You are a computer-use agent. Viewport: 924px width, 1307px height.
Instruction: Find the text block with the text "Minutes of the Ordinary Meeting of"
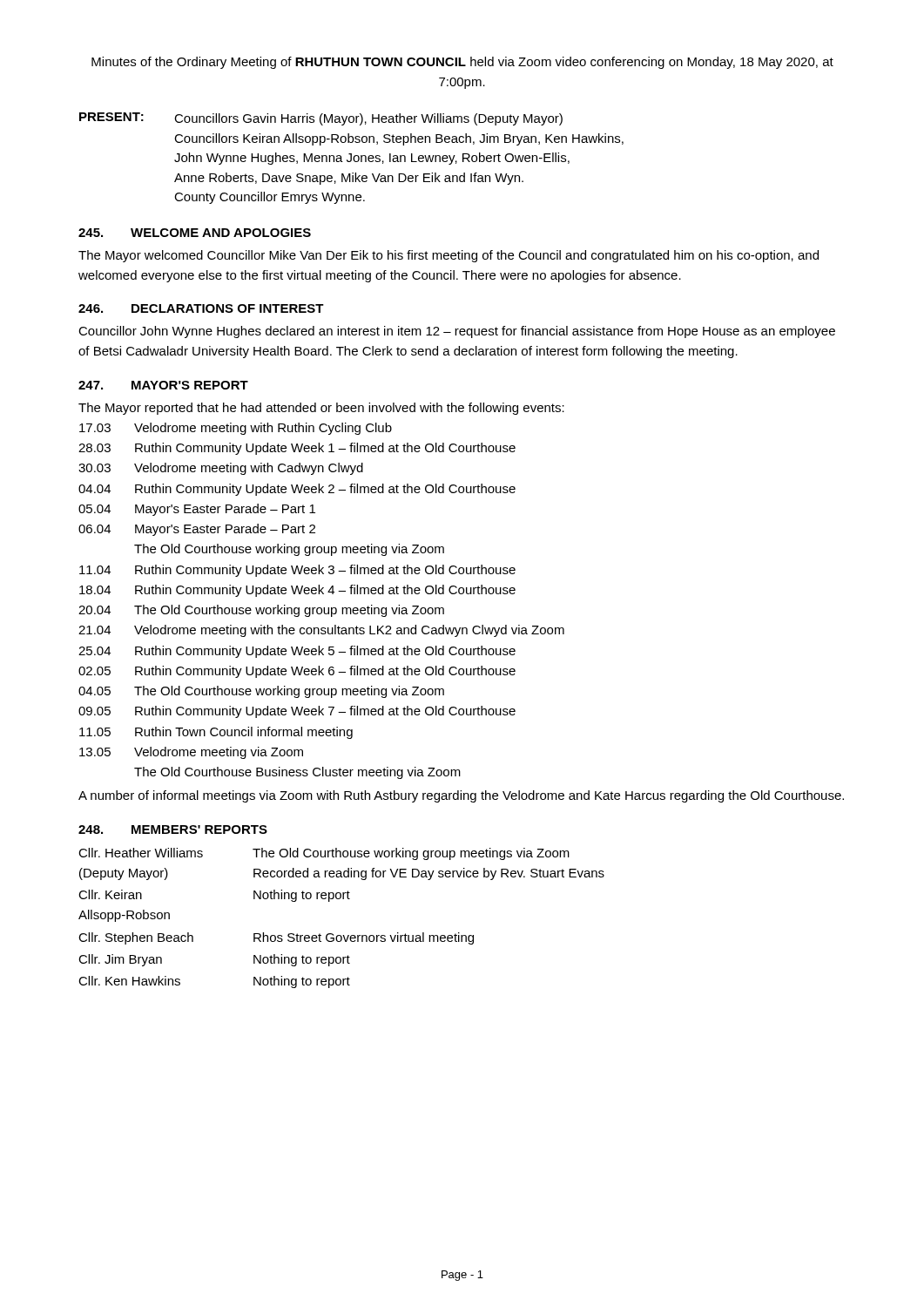pyautogui.click(x=462, y=71)
